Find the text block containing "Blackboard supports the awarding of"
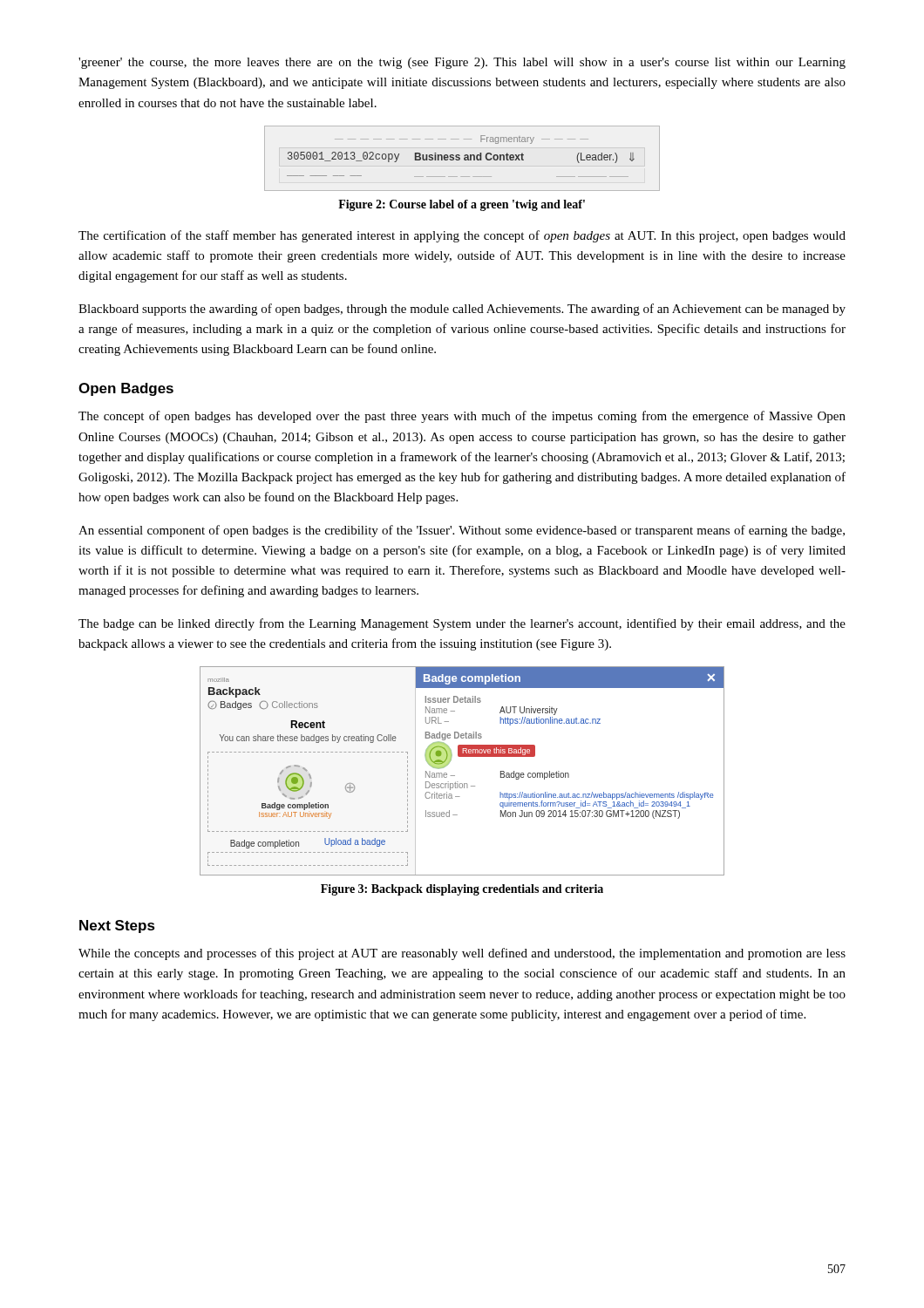This screenshot has height=1308, width=924. [462, 329]
